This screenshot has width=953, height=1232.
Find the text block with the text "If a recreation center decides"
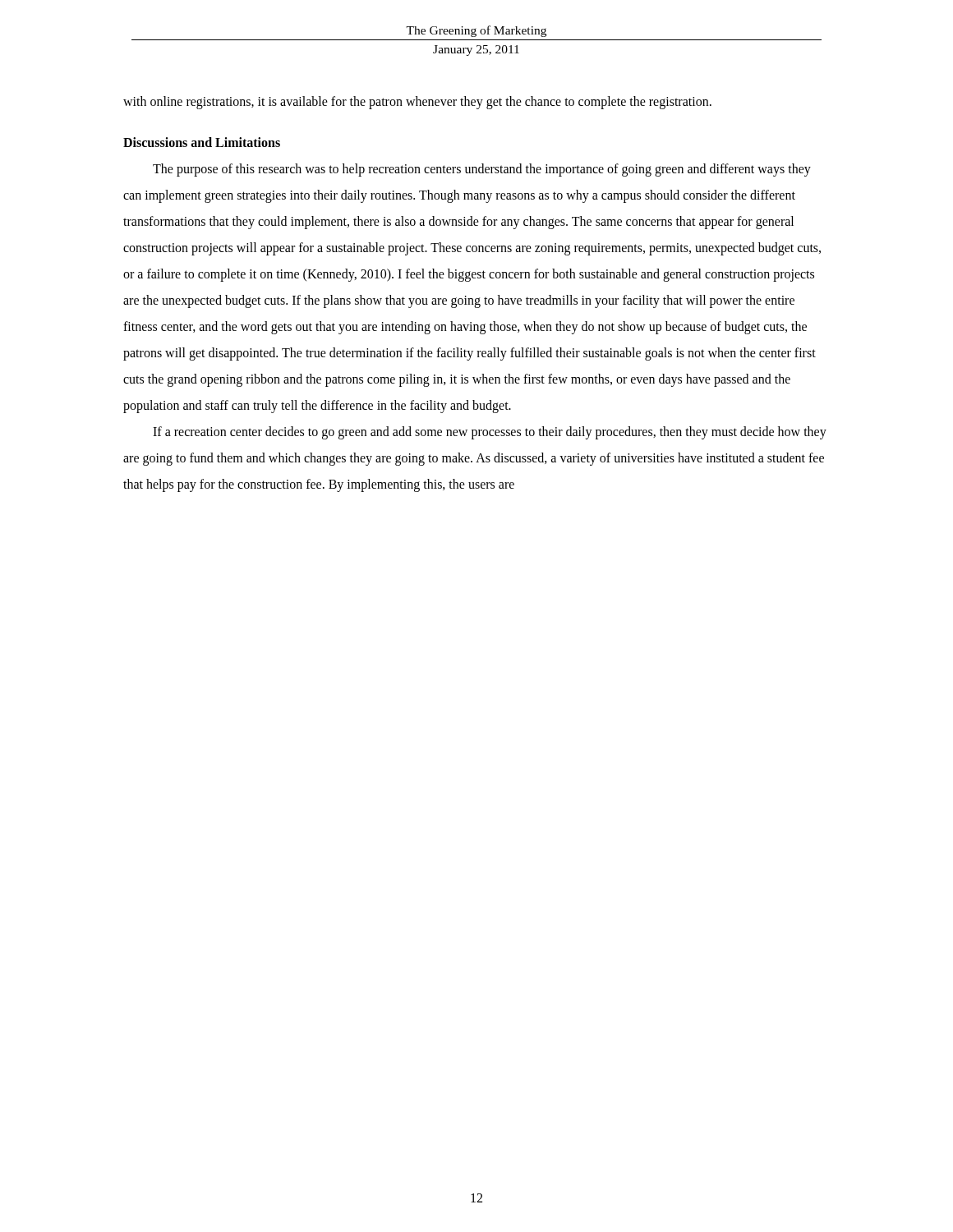475,458
